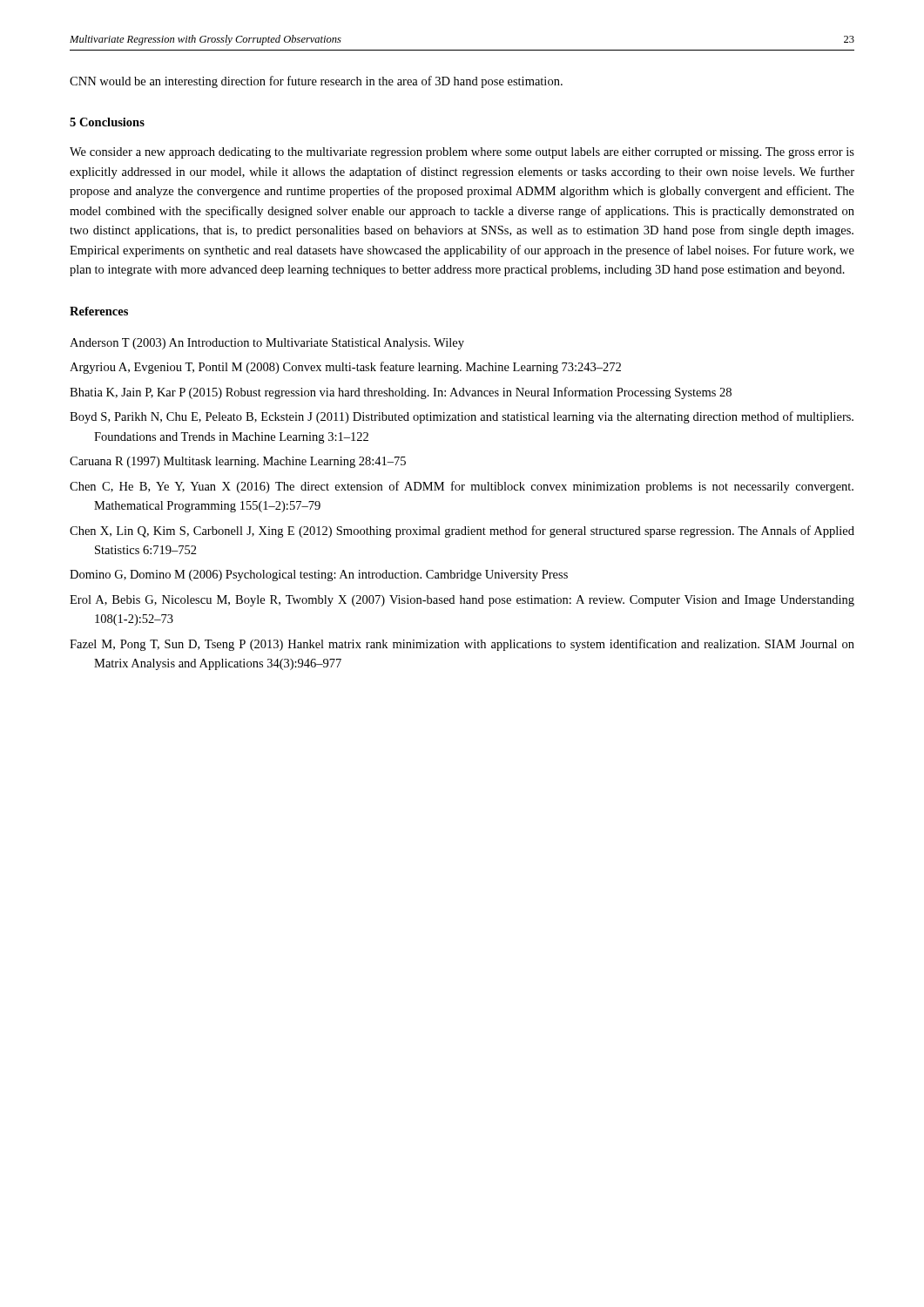Where does it say "Caruana R (1997) Multitask learning. Machine Learning 28:41–75"?
Screen dimensions: 1307x924
pyautogui.click(x=238, y=461)
